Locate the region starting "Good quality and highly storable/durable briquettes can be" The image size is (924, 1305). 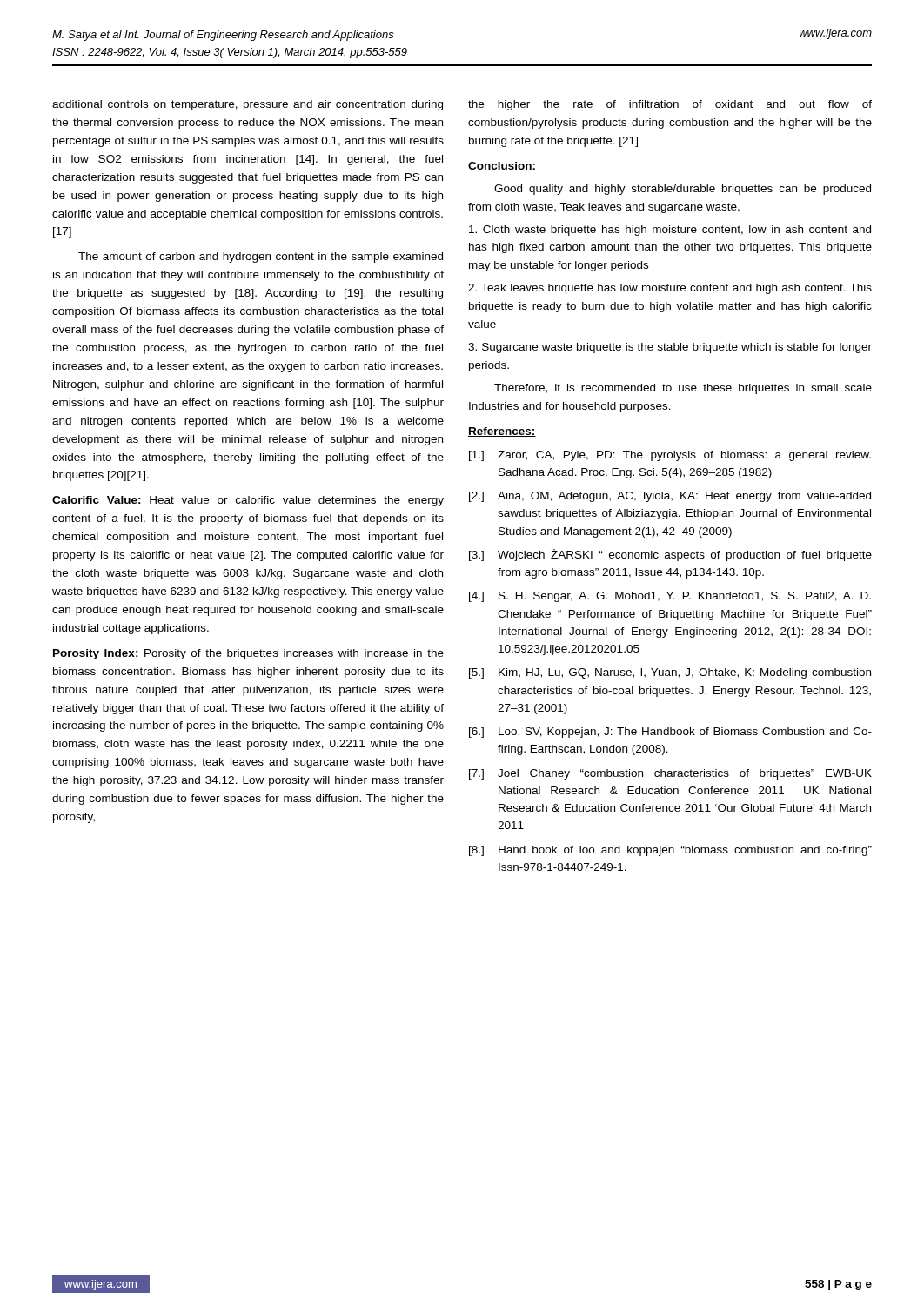670,298
